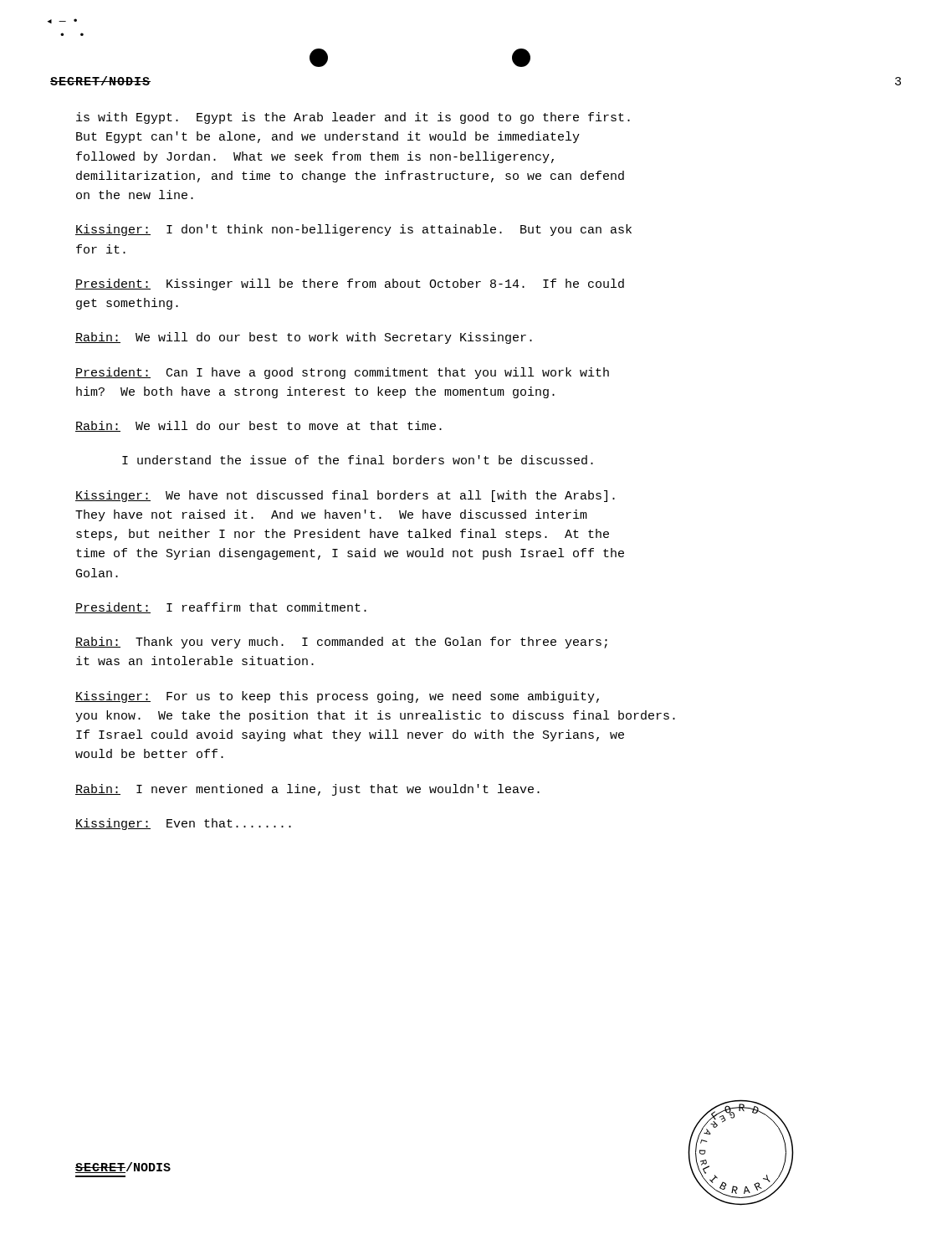Find the illustration

click(x=741, y=1152)
